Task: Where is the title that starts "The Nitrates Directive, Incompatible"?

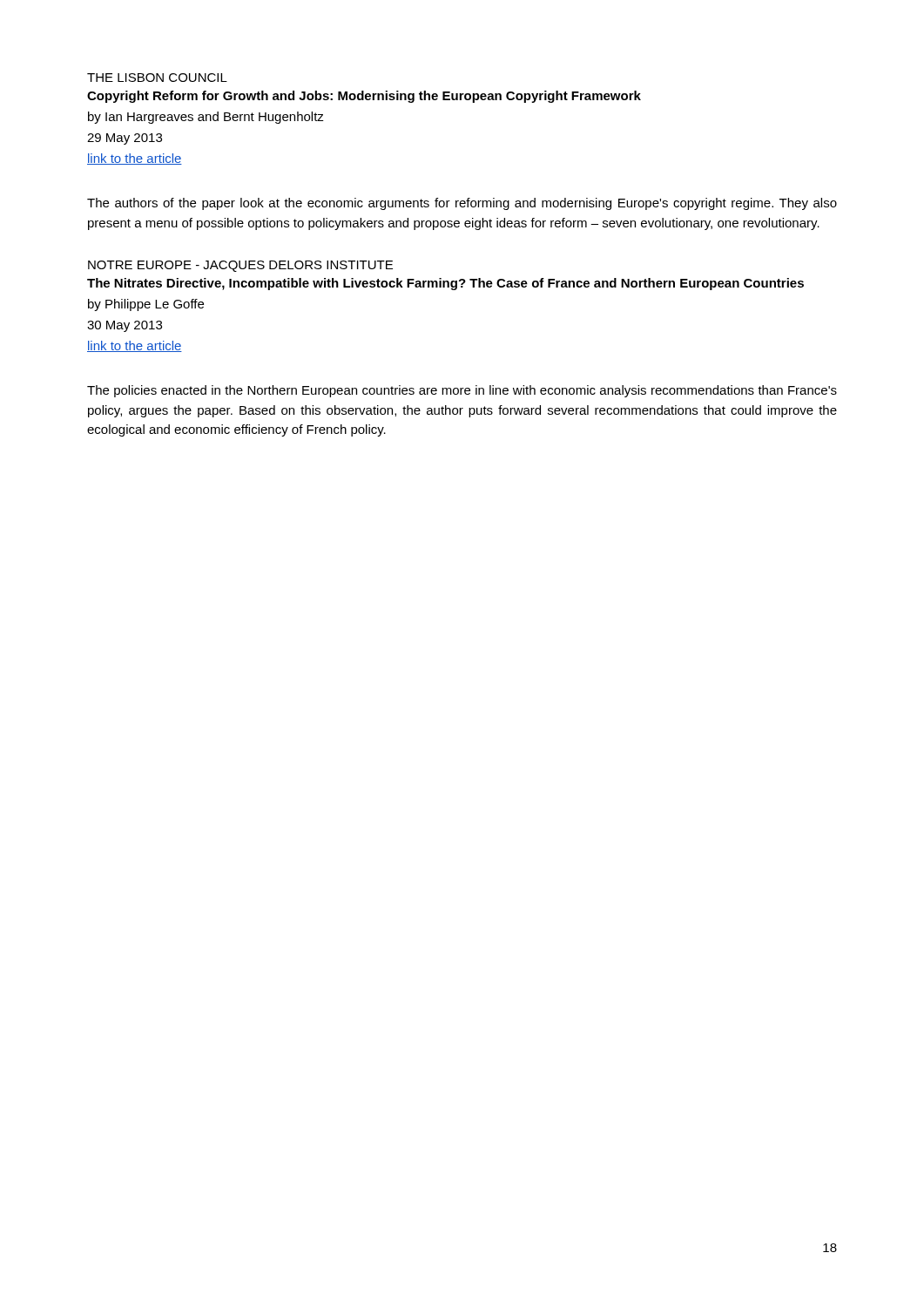Action: (x=446, y=283)
